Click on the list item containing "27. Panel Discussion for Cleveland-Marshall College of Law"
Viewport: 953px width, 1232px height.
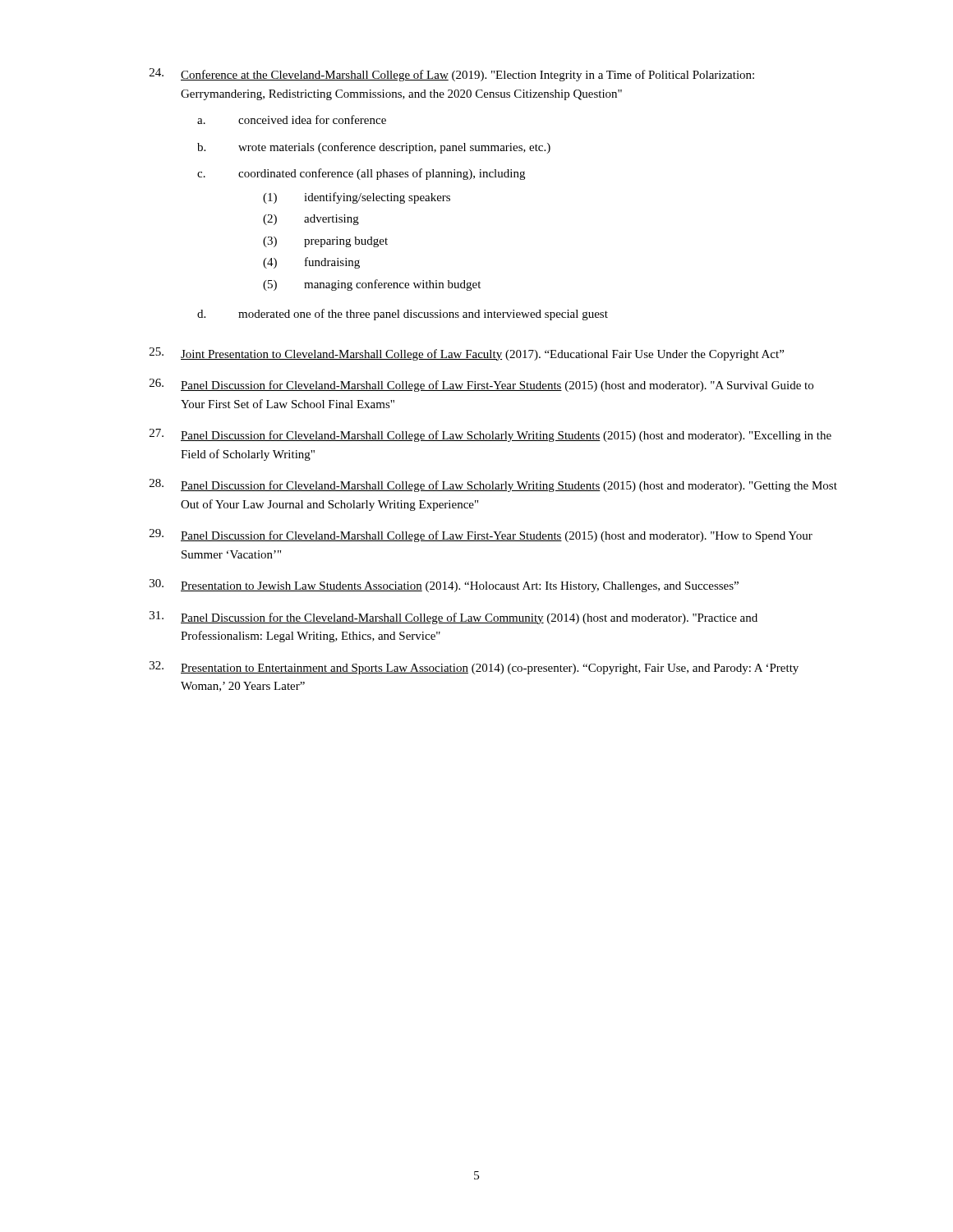[476, 445]
